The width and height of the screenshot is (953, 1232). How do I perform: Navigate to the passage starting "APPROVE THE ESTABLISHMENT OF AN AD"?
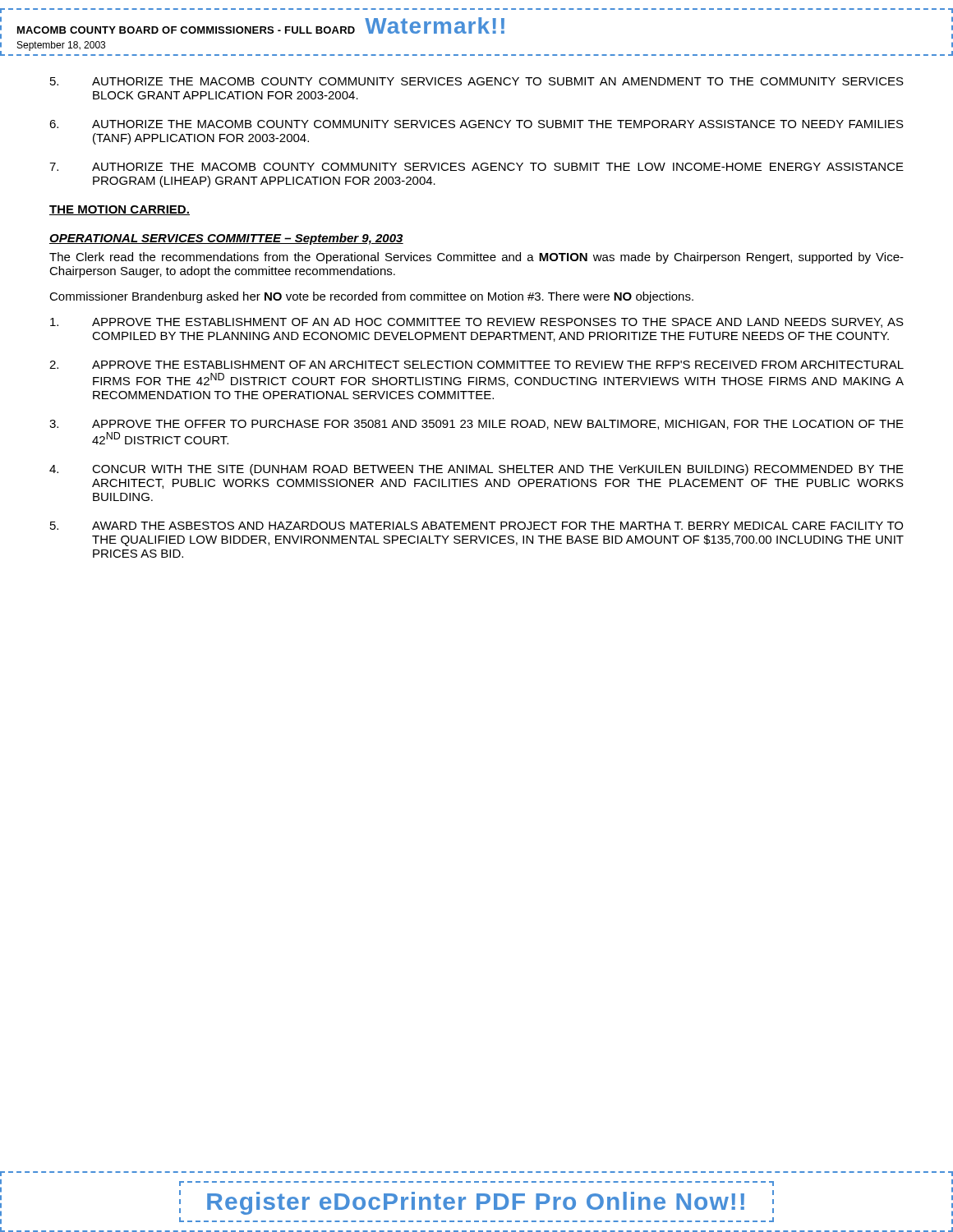click(x=476, y=329)
